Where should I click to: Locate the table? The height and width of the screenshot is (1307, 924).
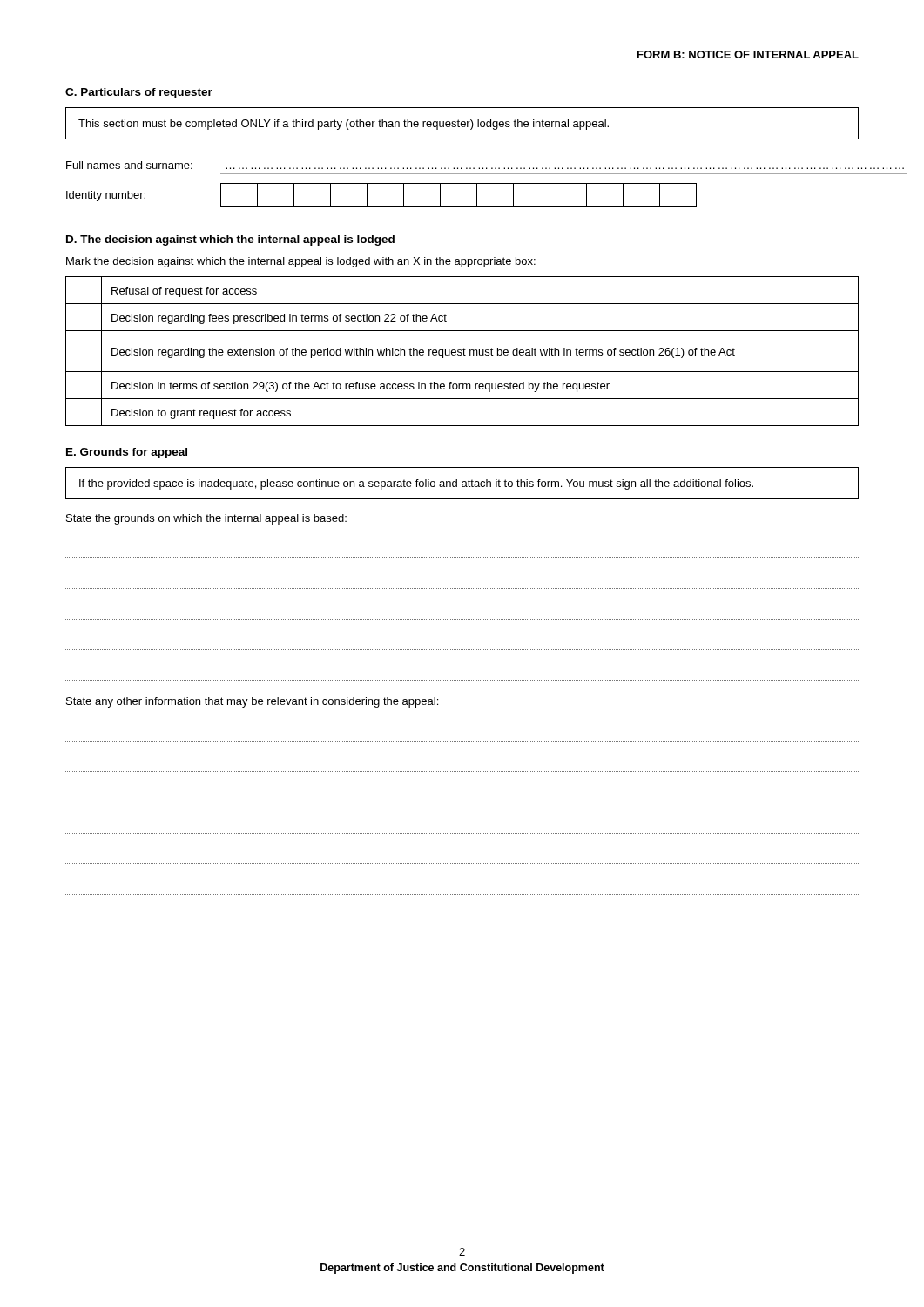tap(462, 351)
